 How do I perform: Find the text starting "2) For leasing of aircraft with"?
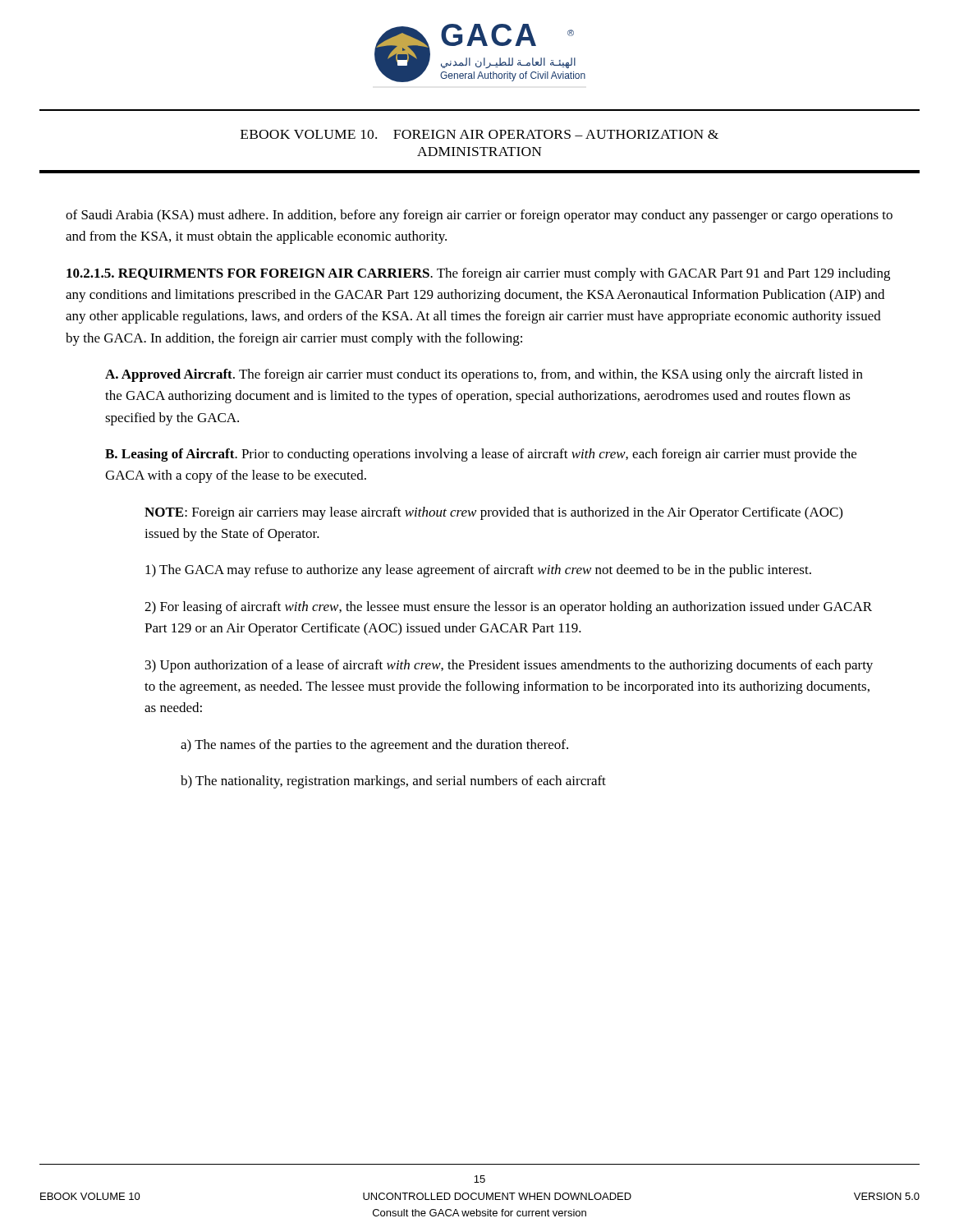(x=508, y=617)
